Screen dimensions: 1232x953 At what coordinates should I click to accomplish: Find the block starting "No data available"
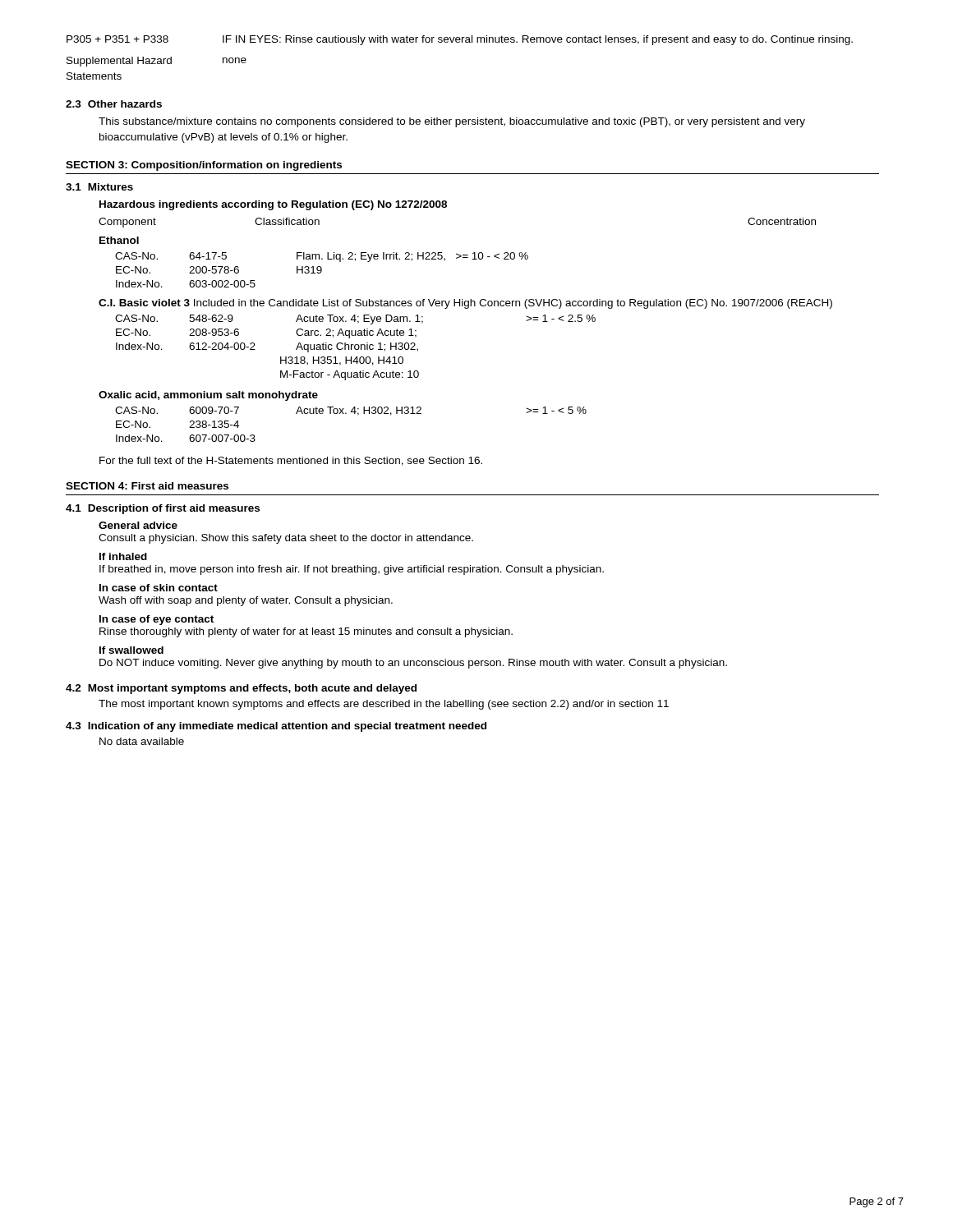pyautogui.click(x=141, y=741)
